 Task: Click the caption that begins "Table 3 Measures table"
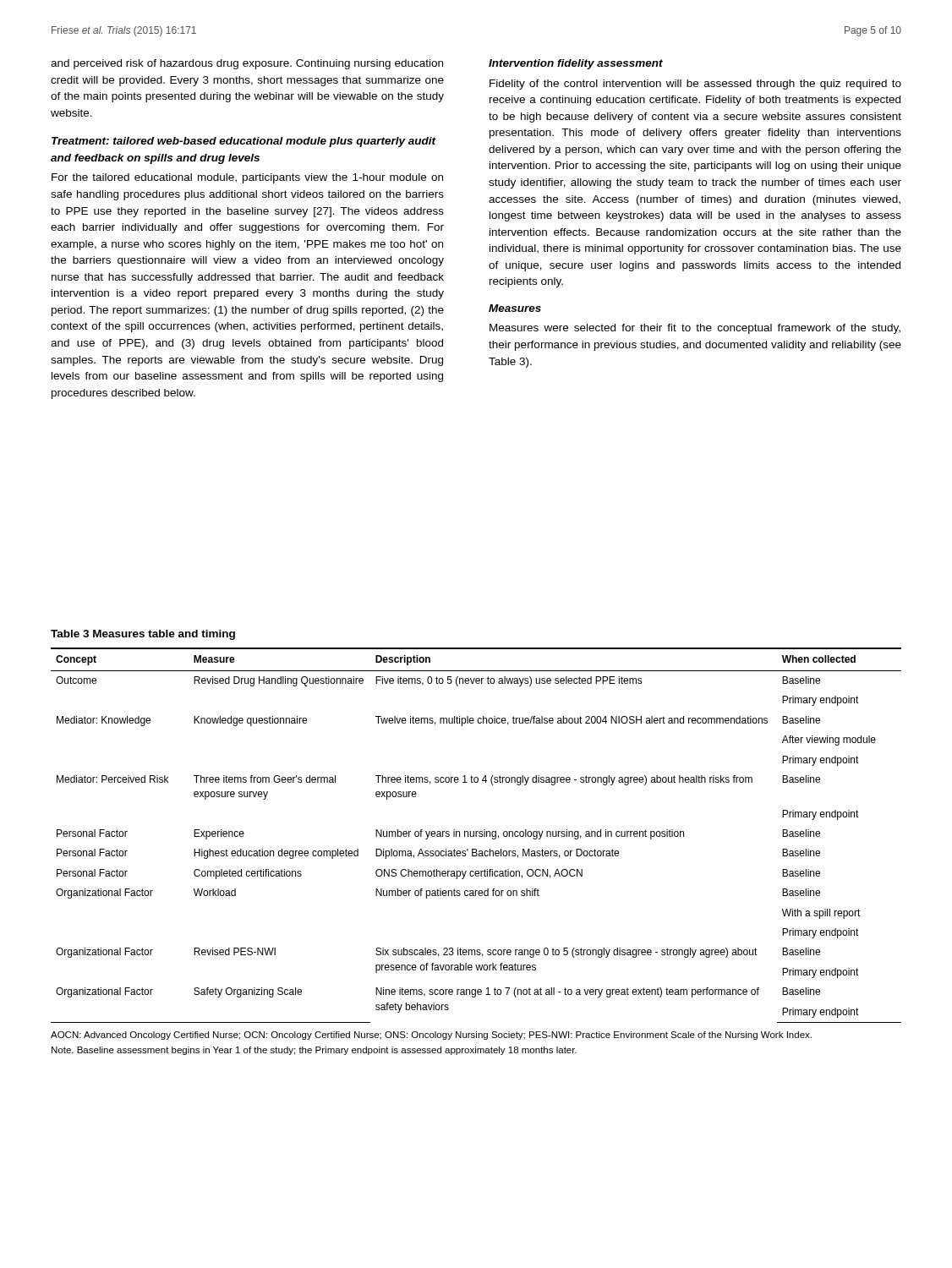coord(143,634)
